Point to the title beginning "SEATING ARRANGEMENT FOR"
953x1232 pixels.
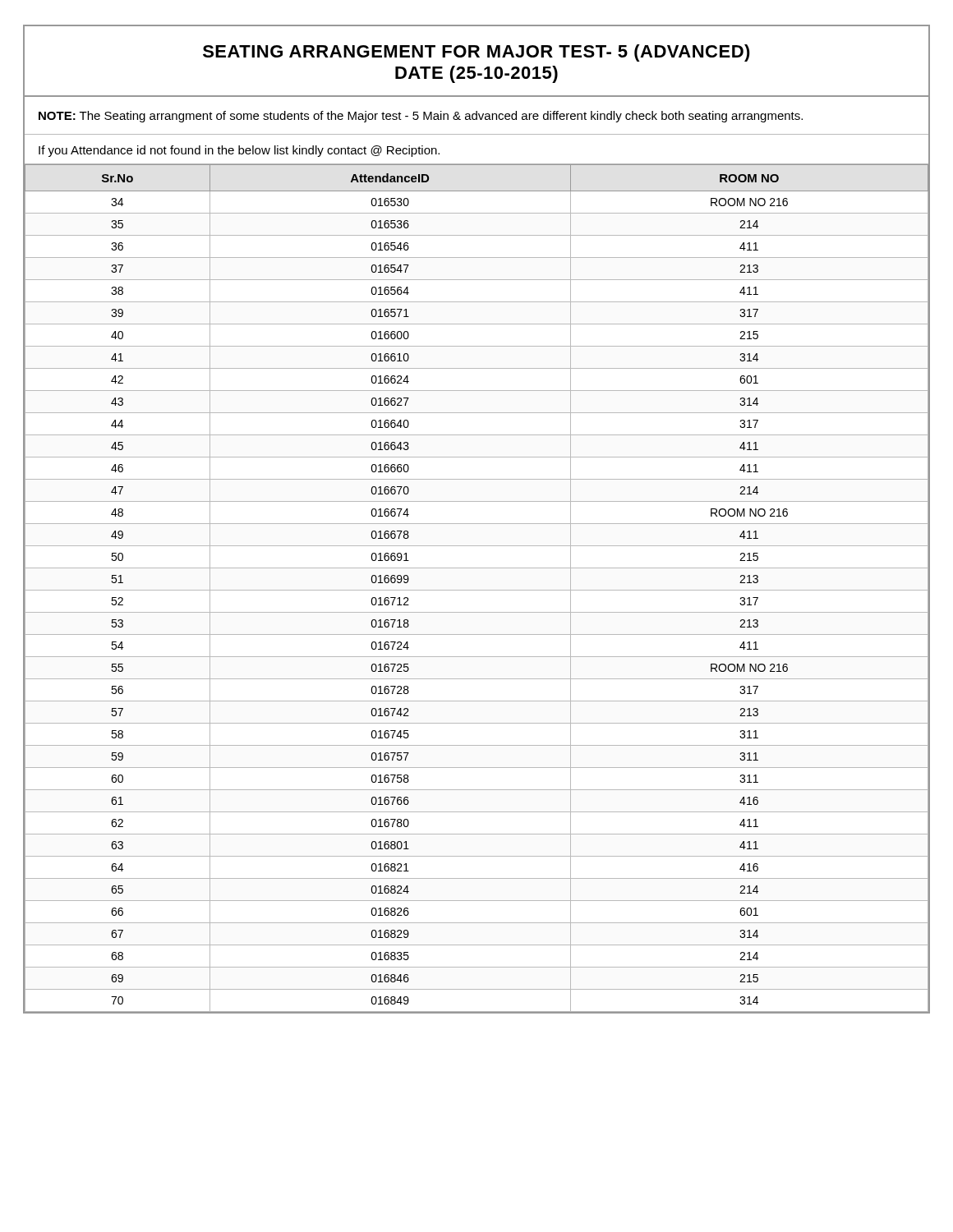pyautogui.click(x=476, y=62)
